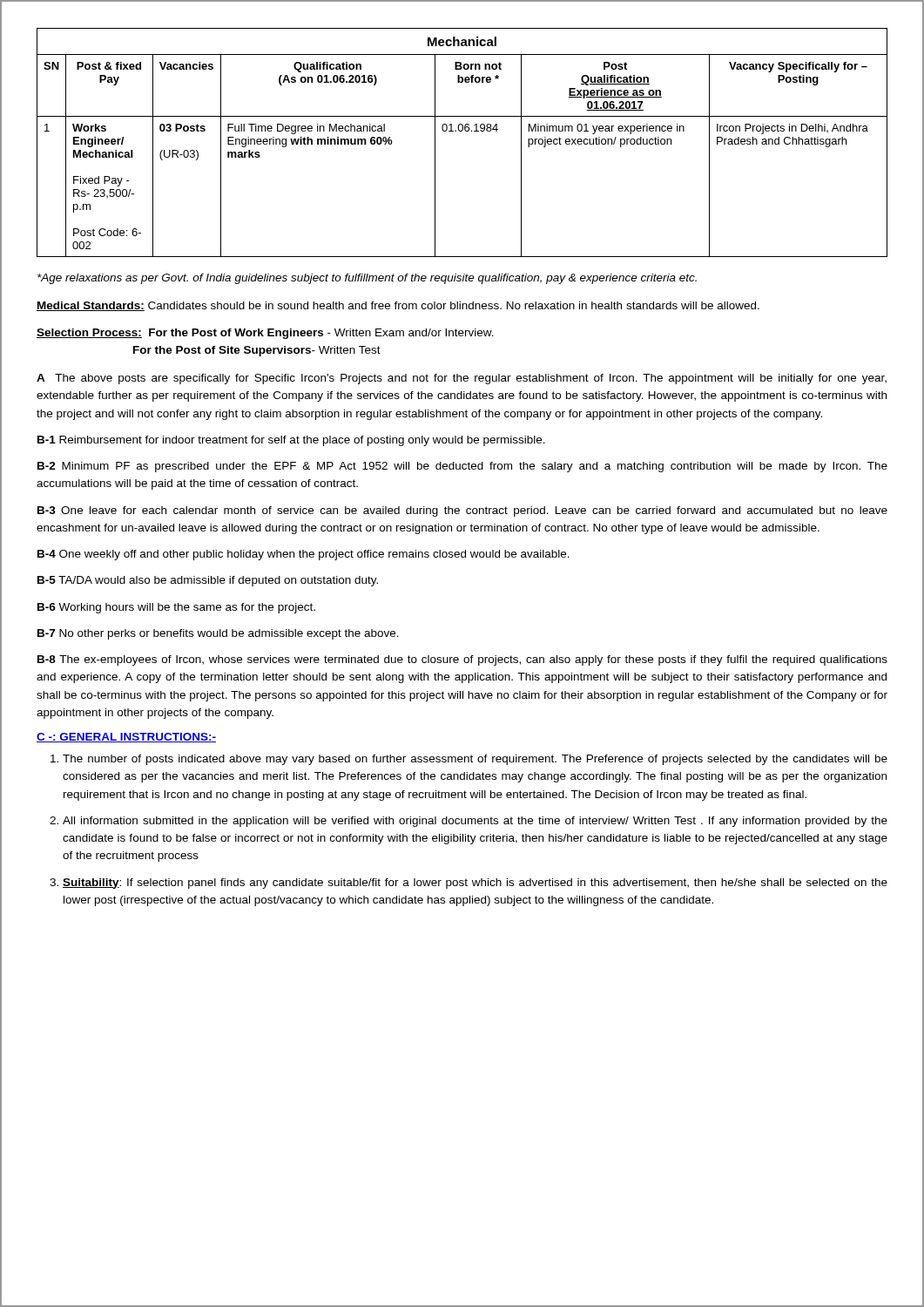Locate the text block that says "B-8 The ex-employees of Ircon, whose services"
This screenshot has width=924, height=1307.
pos(462,686)
